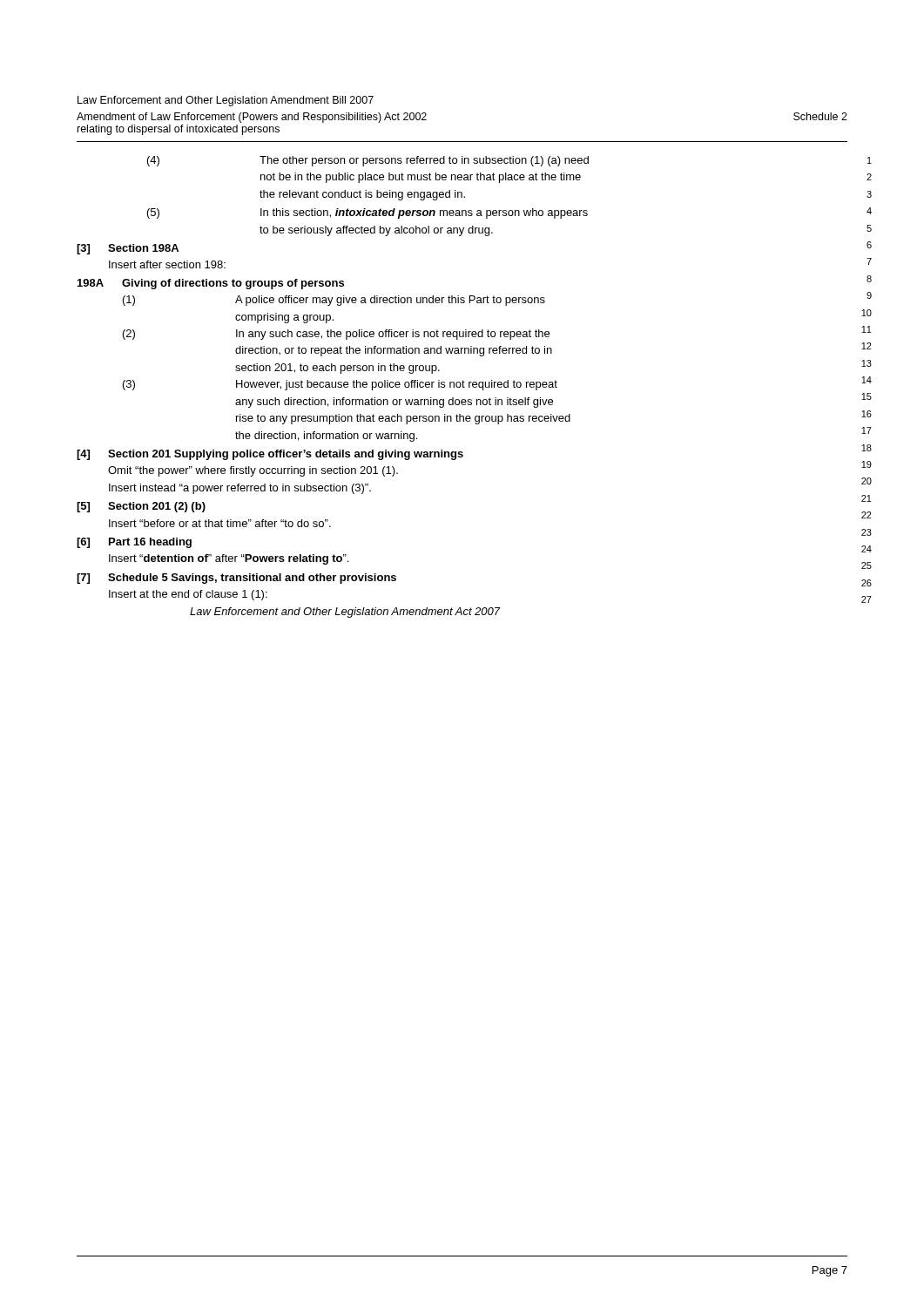Select the element starting "[3] Section 198A"

[x=128, y=248]
